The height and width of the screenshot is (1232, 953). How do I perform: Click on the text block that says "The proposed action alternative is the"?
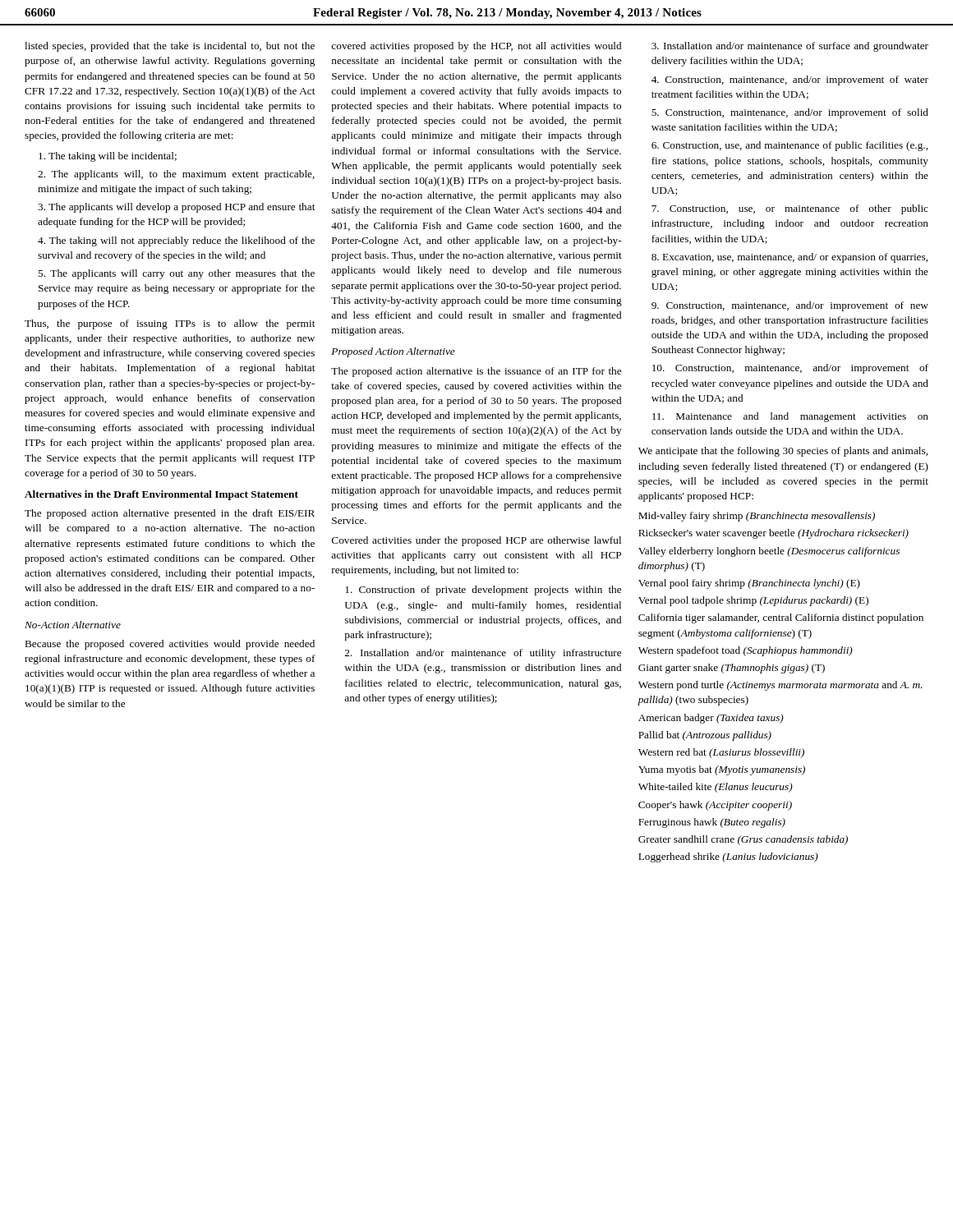pos(476,446)
